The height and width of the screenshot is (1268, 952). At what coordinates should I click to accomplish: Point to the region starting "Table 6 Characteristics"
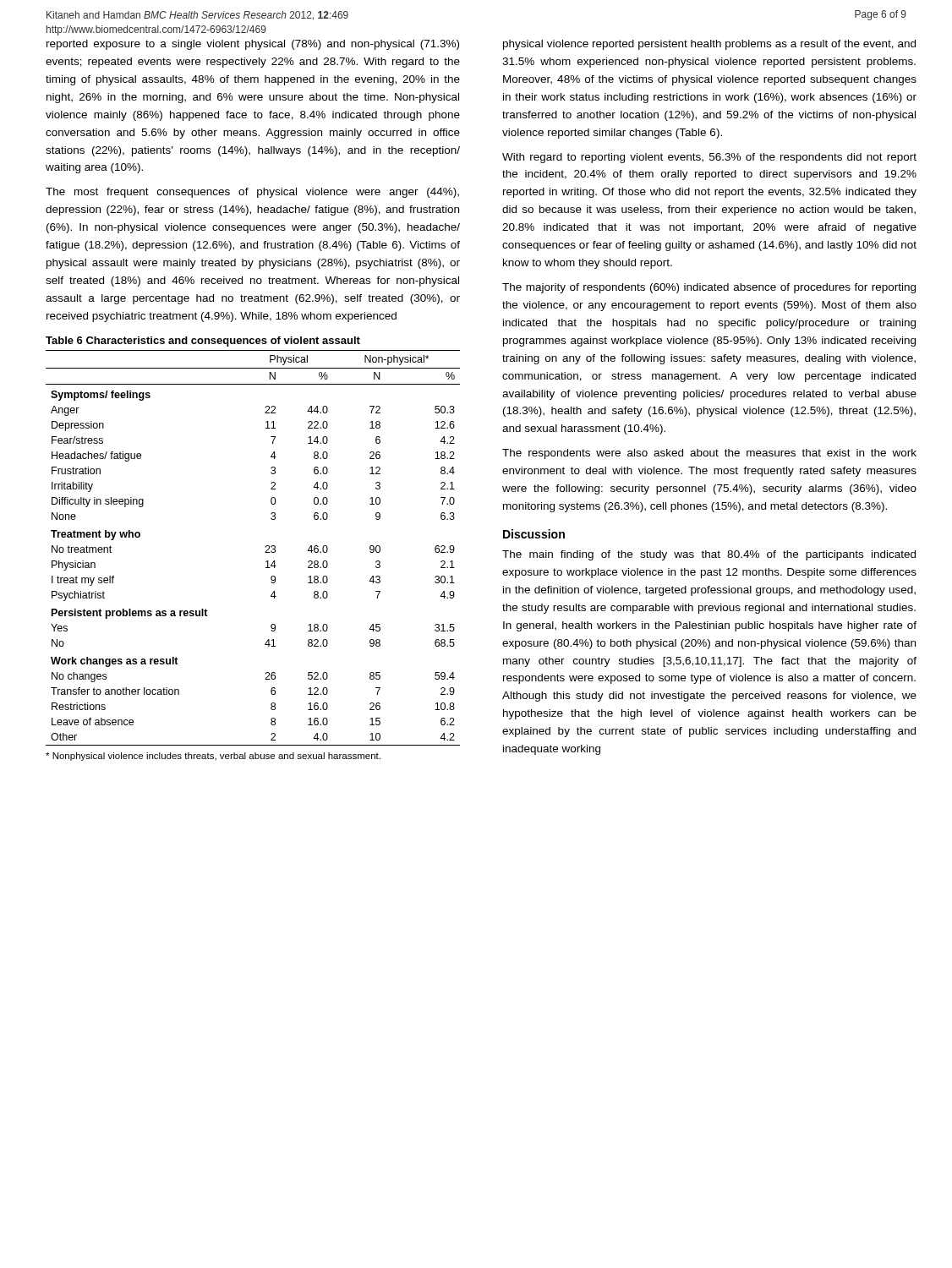[203, 340]
